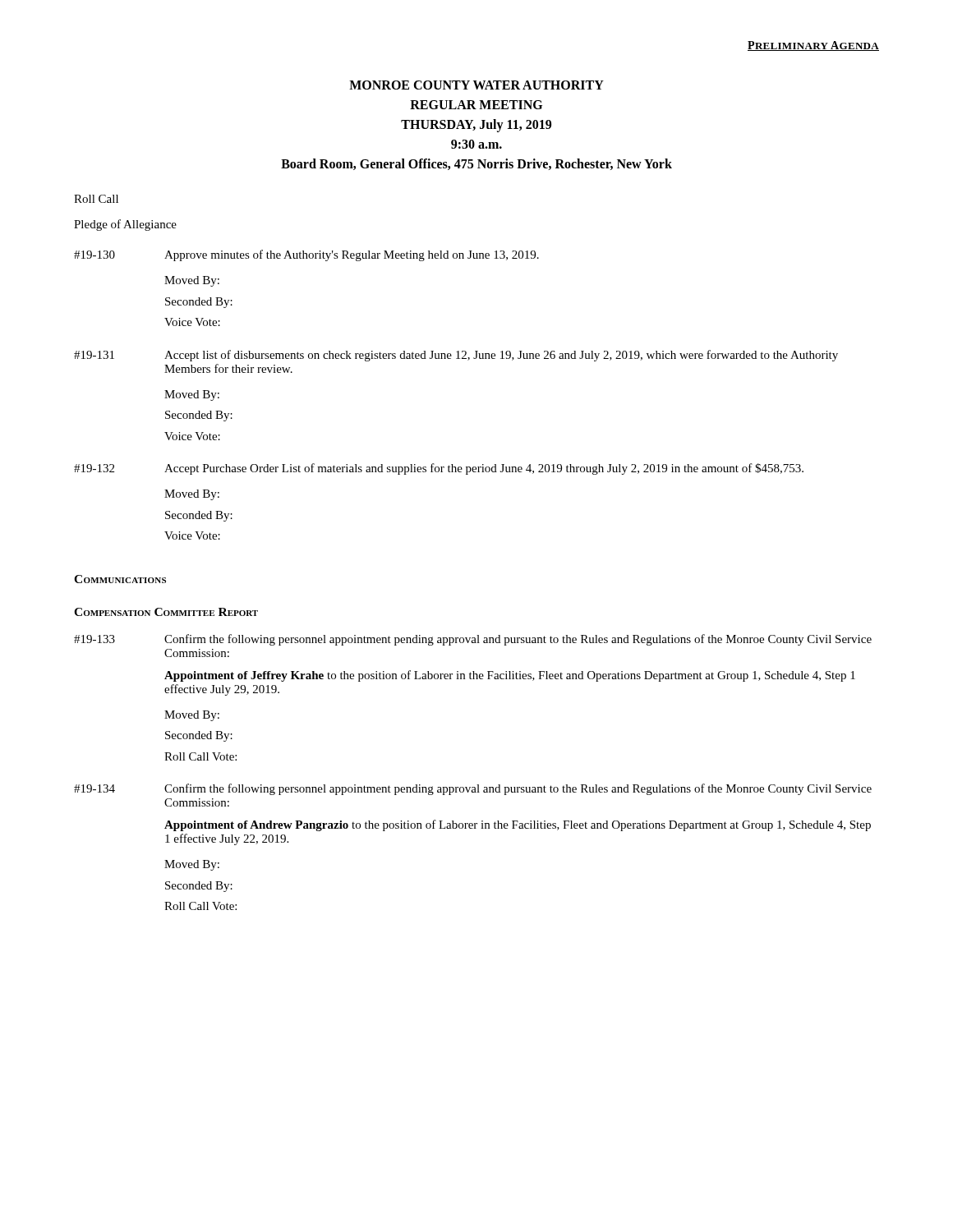Find the text starting "#19-132 Accept Purchase Order List of"

(439, 469)
